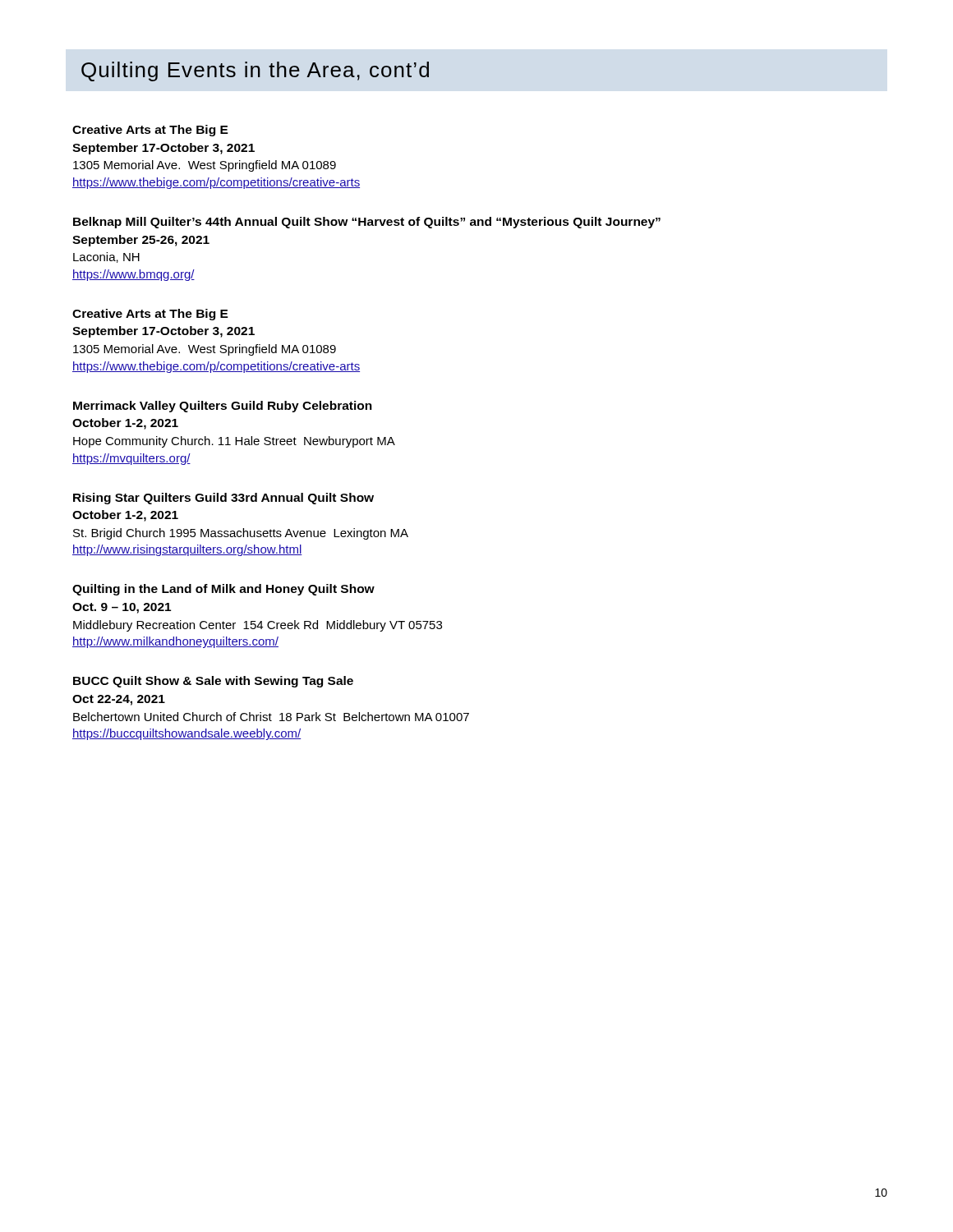
Task: Point to the element starting "Rising Star Quilters Guild 33rd Annual Quilt"
Action: [223, 499]
